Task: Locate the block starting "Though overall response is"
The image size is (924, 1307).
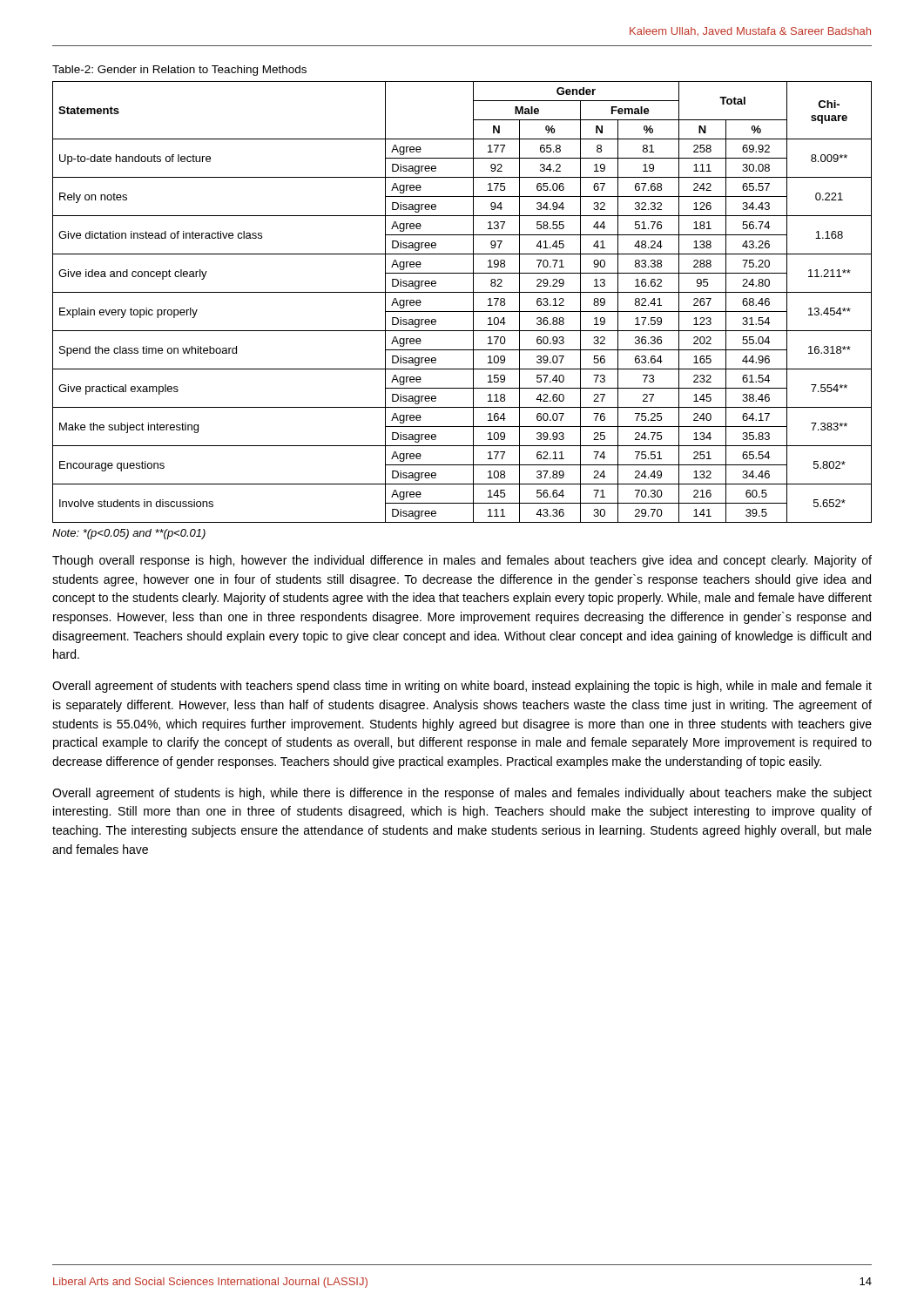Action: 462,607
